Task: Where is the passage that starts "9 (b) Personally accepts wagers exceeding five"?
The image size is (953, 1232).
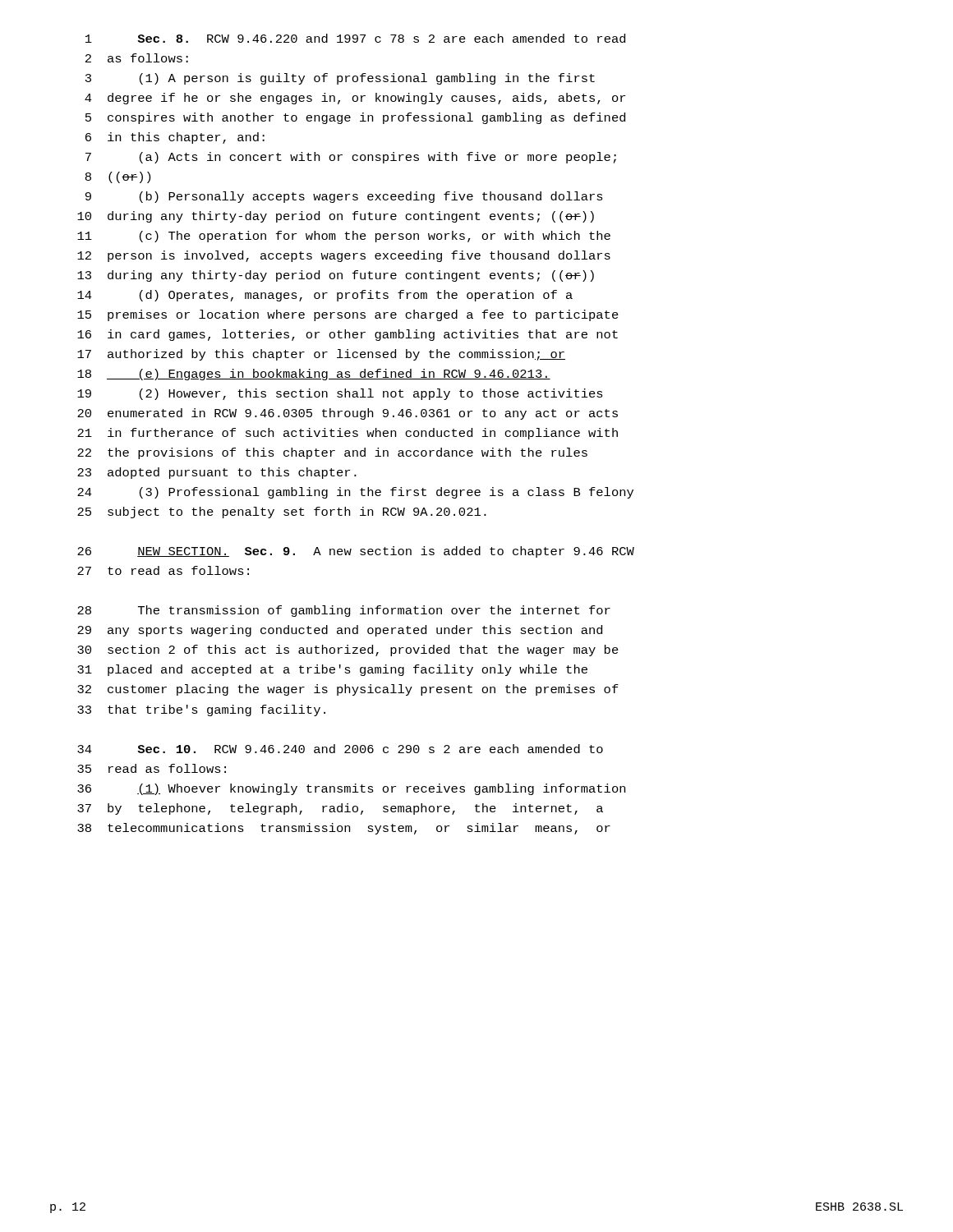Action: [476, 197]
